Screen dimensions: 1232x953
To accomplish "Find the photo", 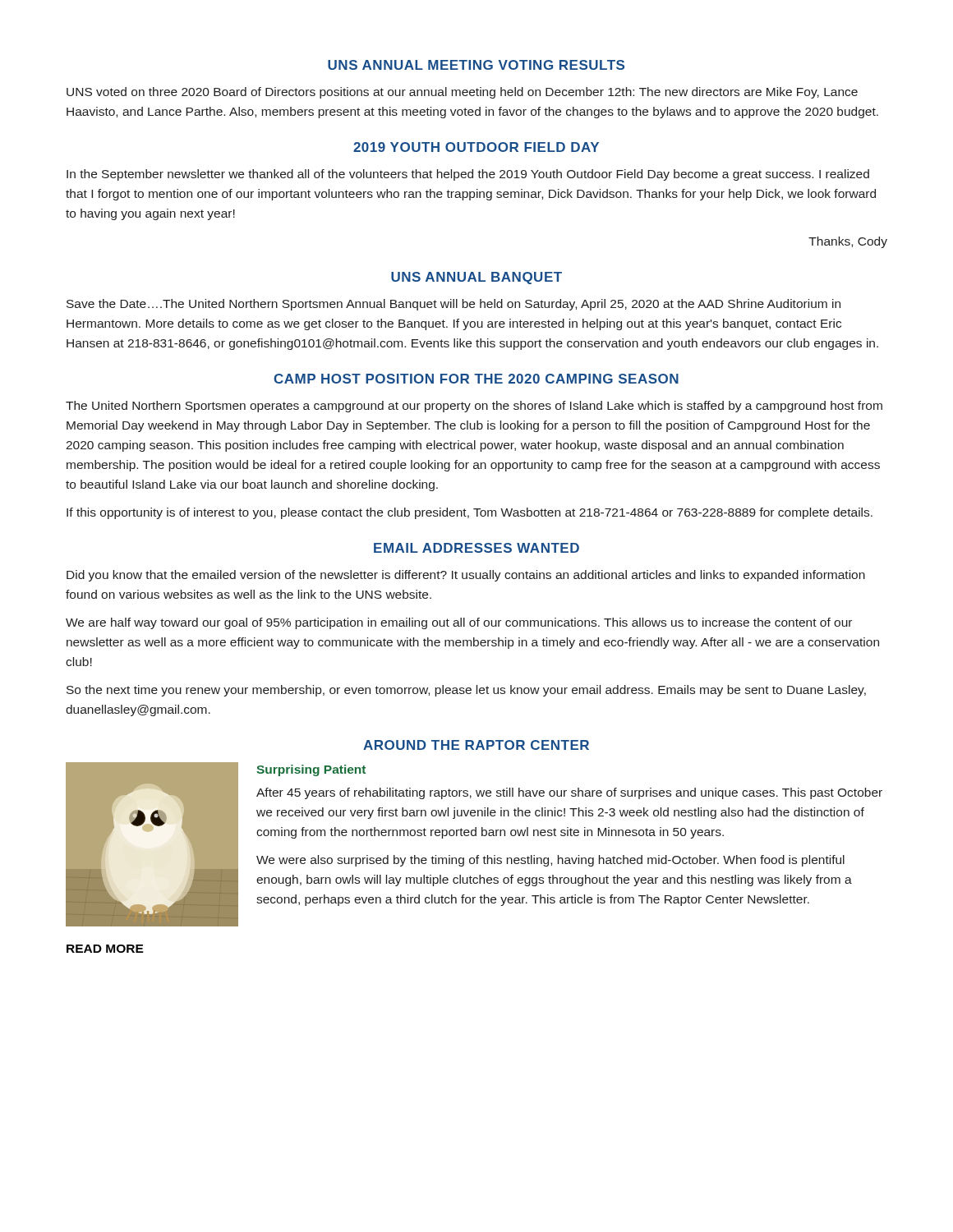I will [152, 846].
